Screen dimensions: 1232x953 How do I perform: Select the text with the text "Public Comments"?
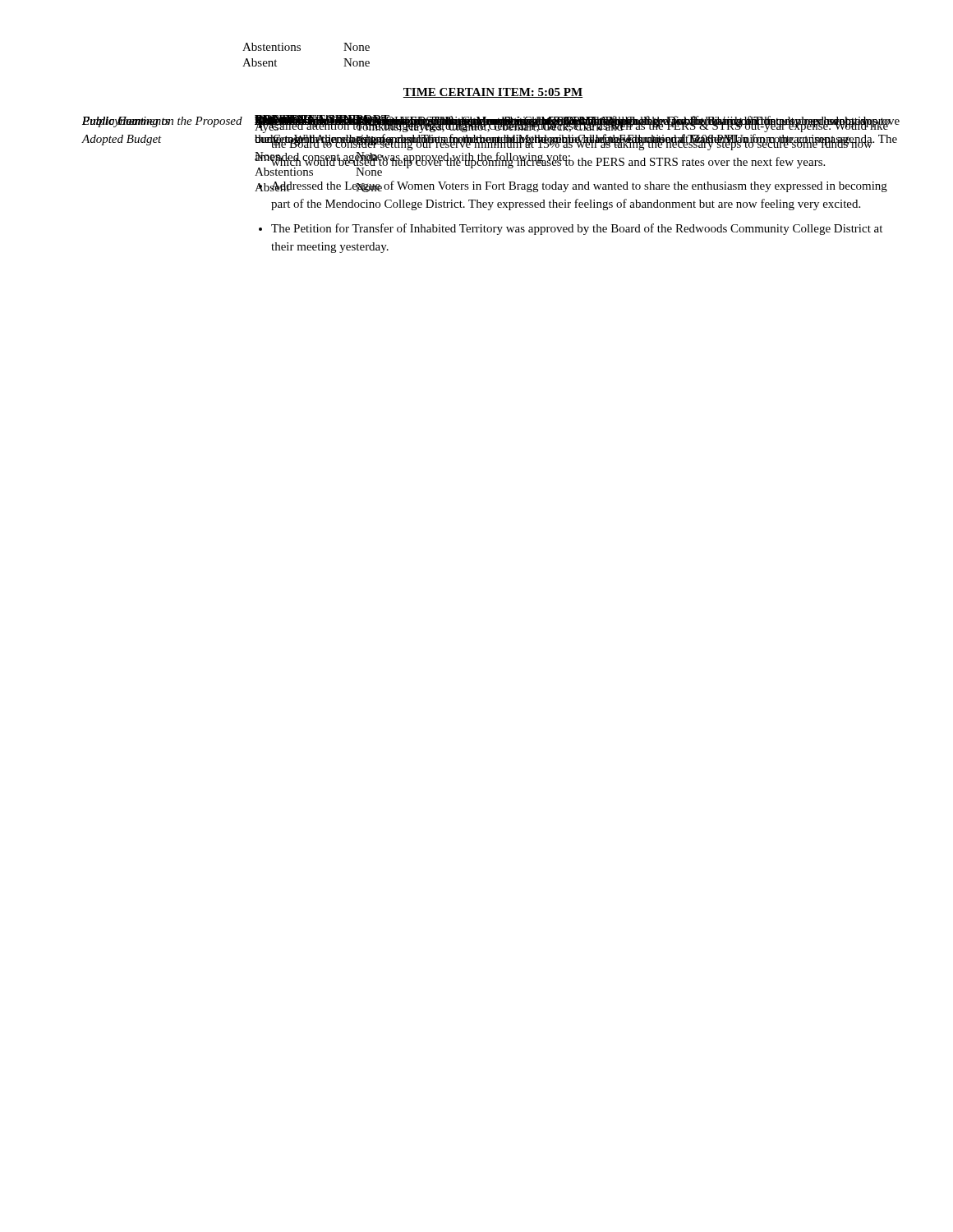pyautogui.click(x=126, y=121)
